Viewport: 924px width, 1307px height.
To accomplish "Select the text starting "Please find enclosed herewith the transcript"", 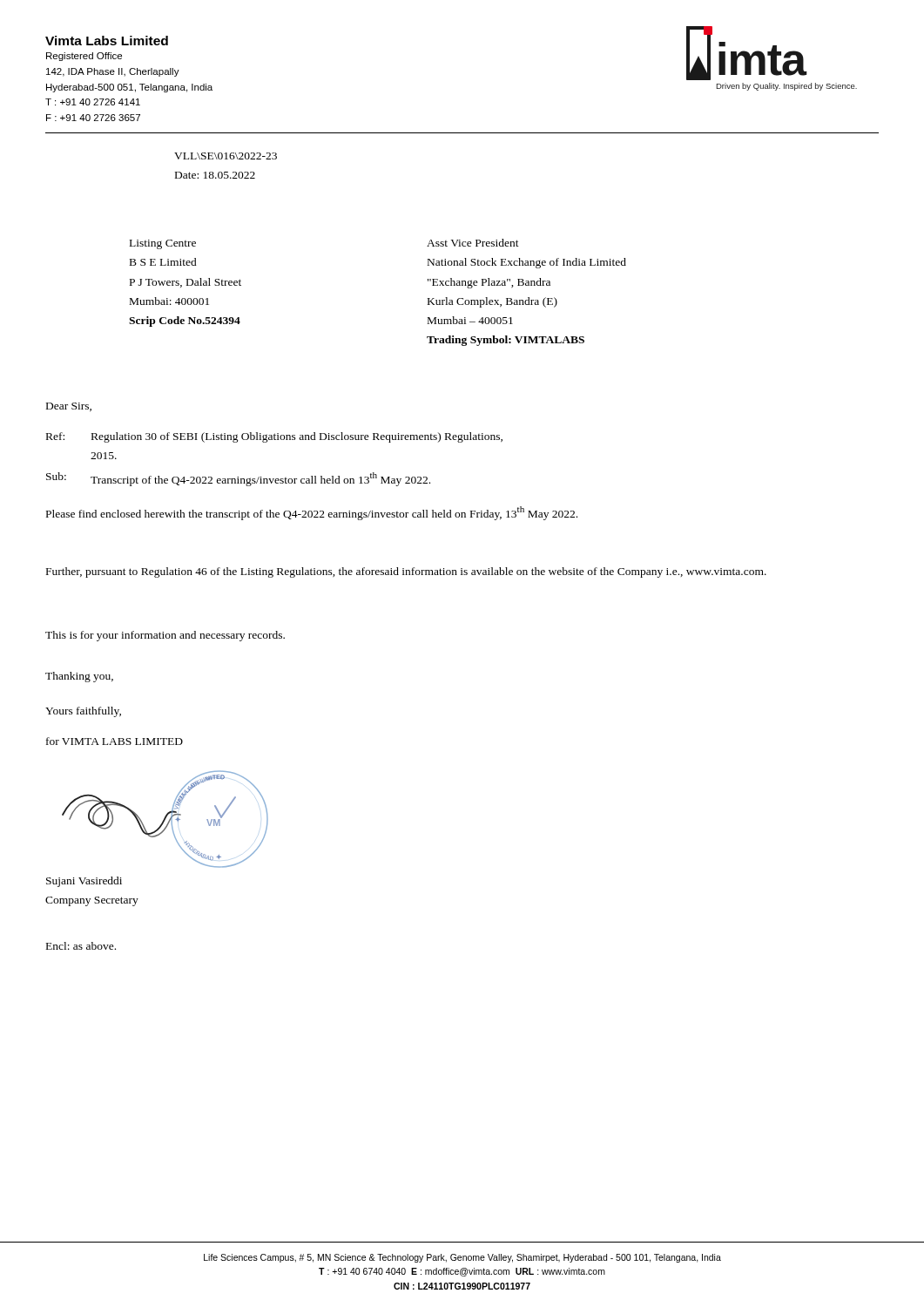I will (312, 512).
